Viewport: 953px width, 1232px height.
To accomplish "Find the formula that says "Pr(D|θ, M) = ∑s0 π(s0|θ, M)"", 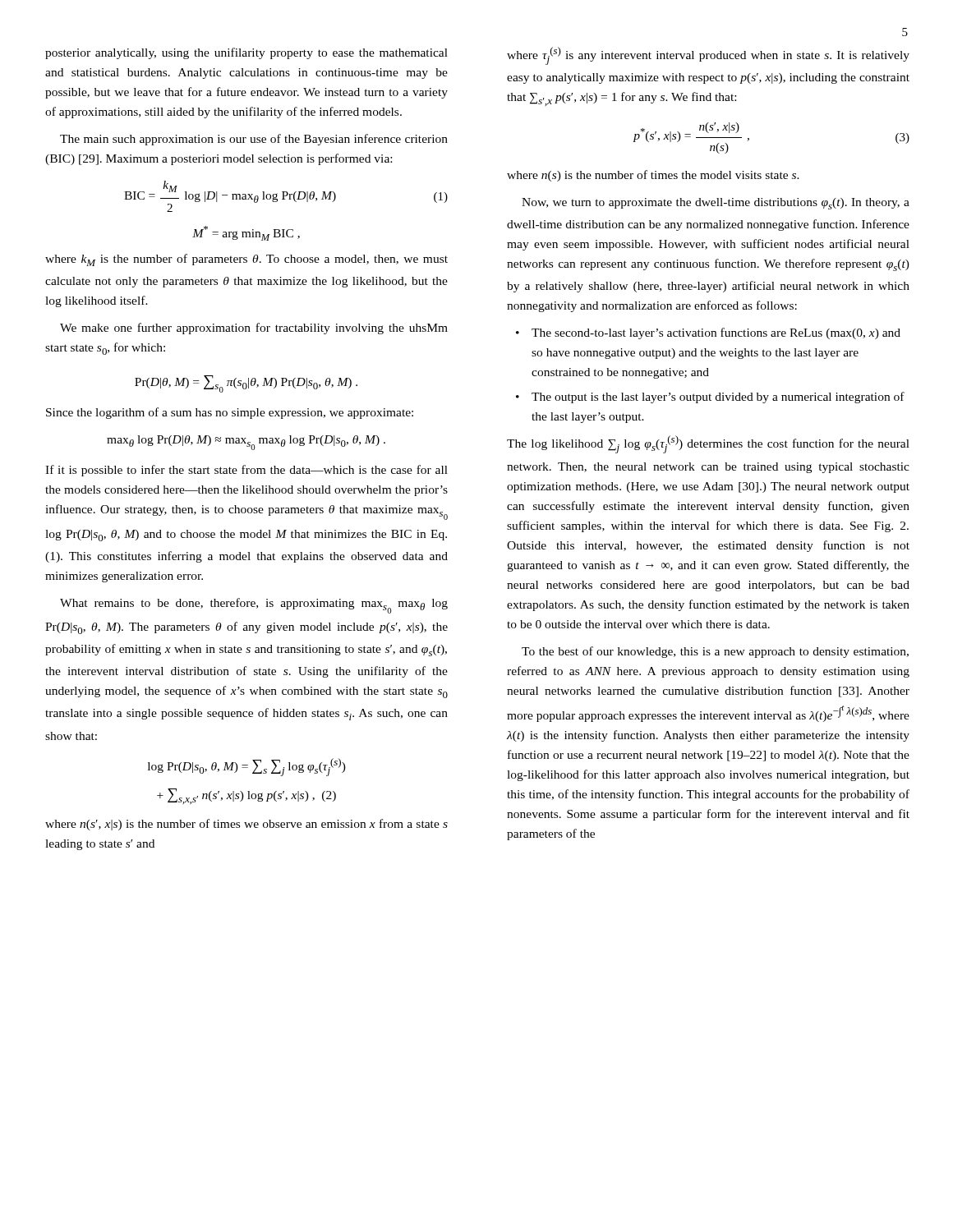I will tap(246, 382).
